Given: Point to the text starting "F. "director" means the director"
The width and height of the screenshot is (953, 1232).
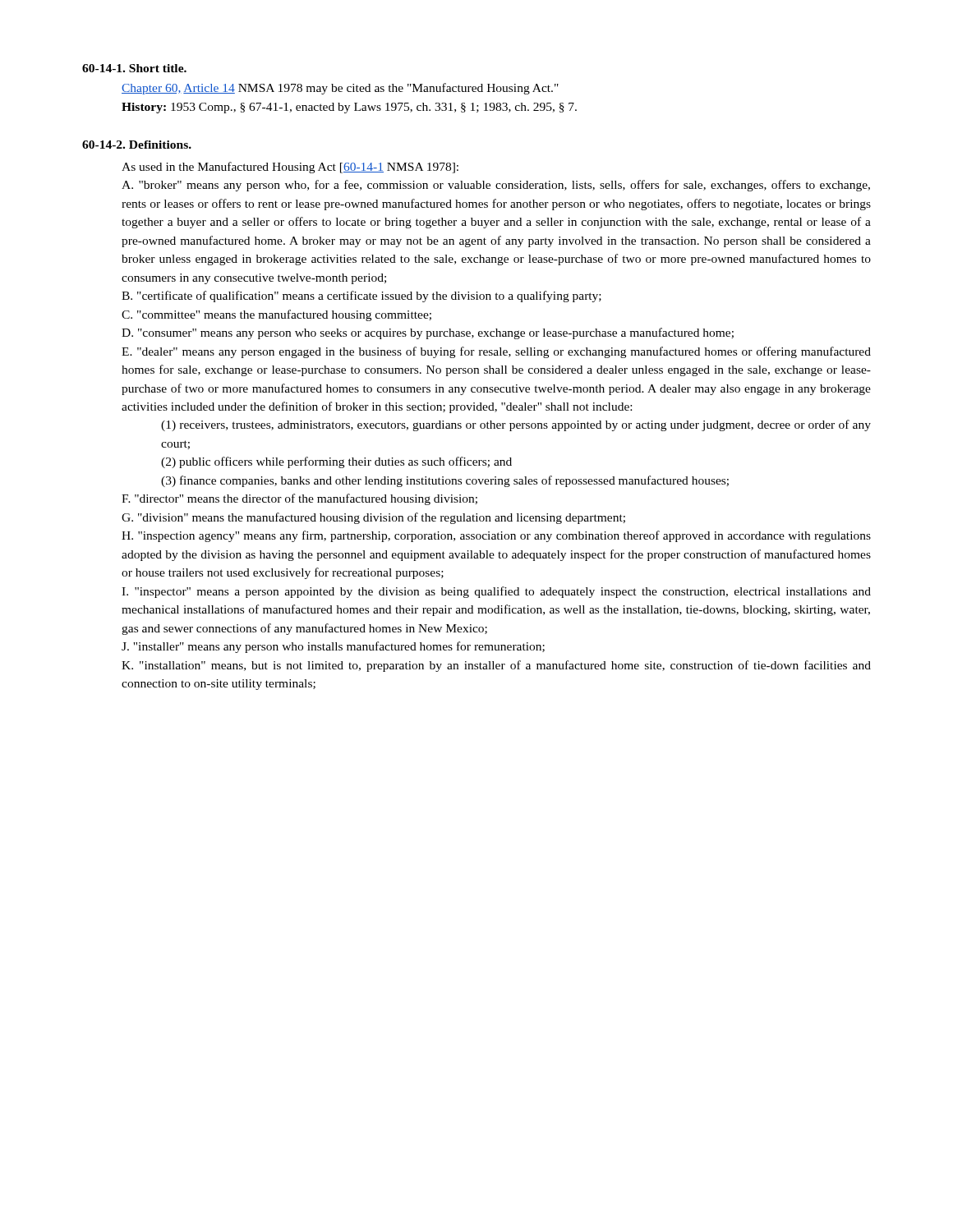Looking at the screenshot, I should (299, 499).
